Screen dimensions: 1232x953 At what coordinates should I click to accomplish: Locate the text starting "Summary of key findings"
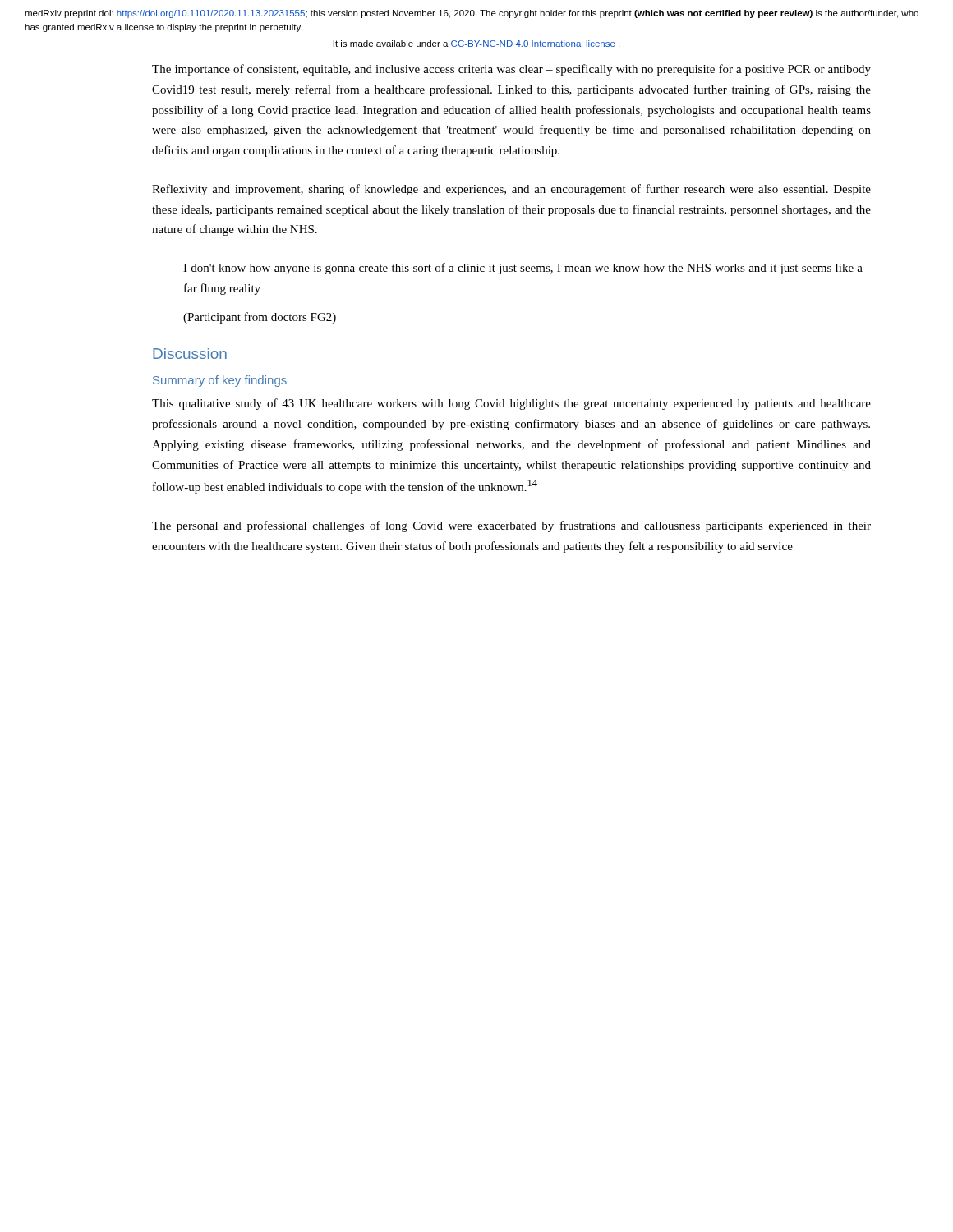219,380
